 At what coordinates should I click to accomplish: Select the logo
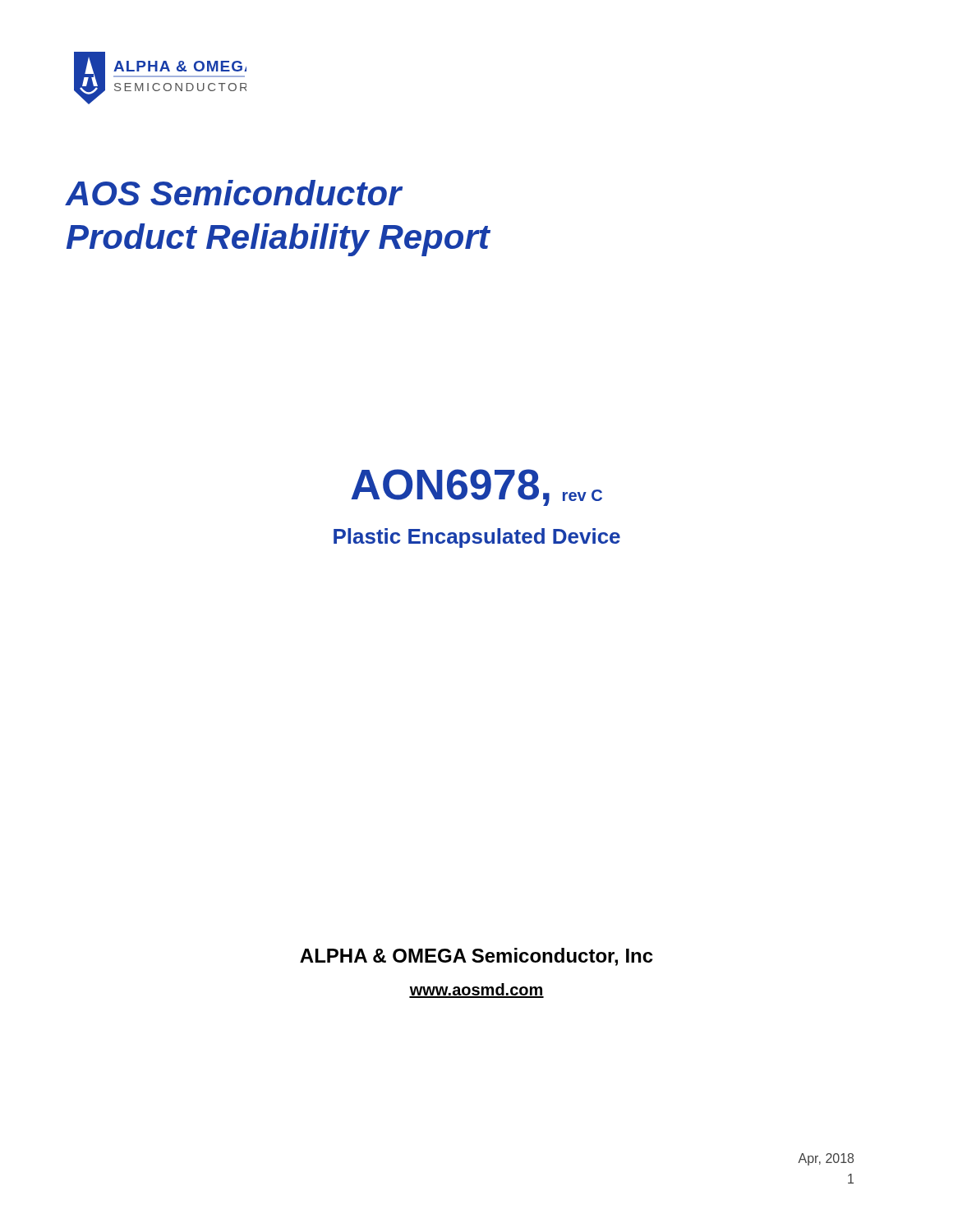pos(156,78)
